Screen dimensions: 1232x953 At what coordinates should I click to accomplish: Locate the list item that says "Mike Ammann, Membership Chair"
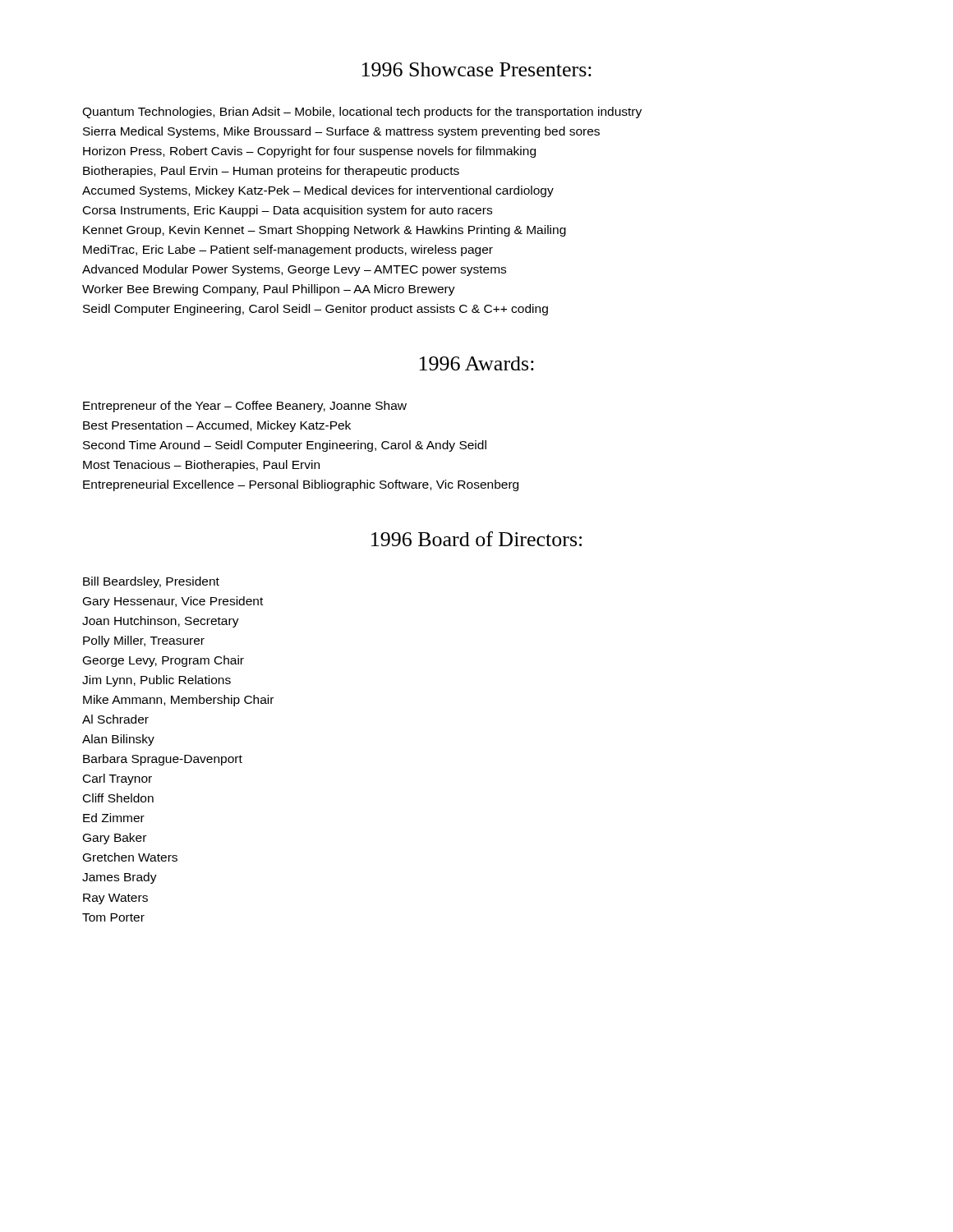tap(178, 700)
